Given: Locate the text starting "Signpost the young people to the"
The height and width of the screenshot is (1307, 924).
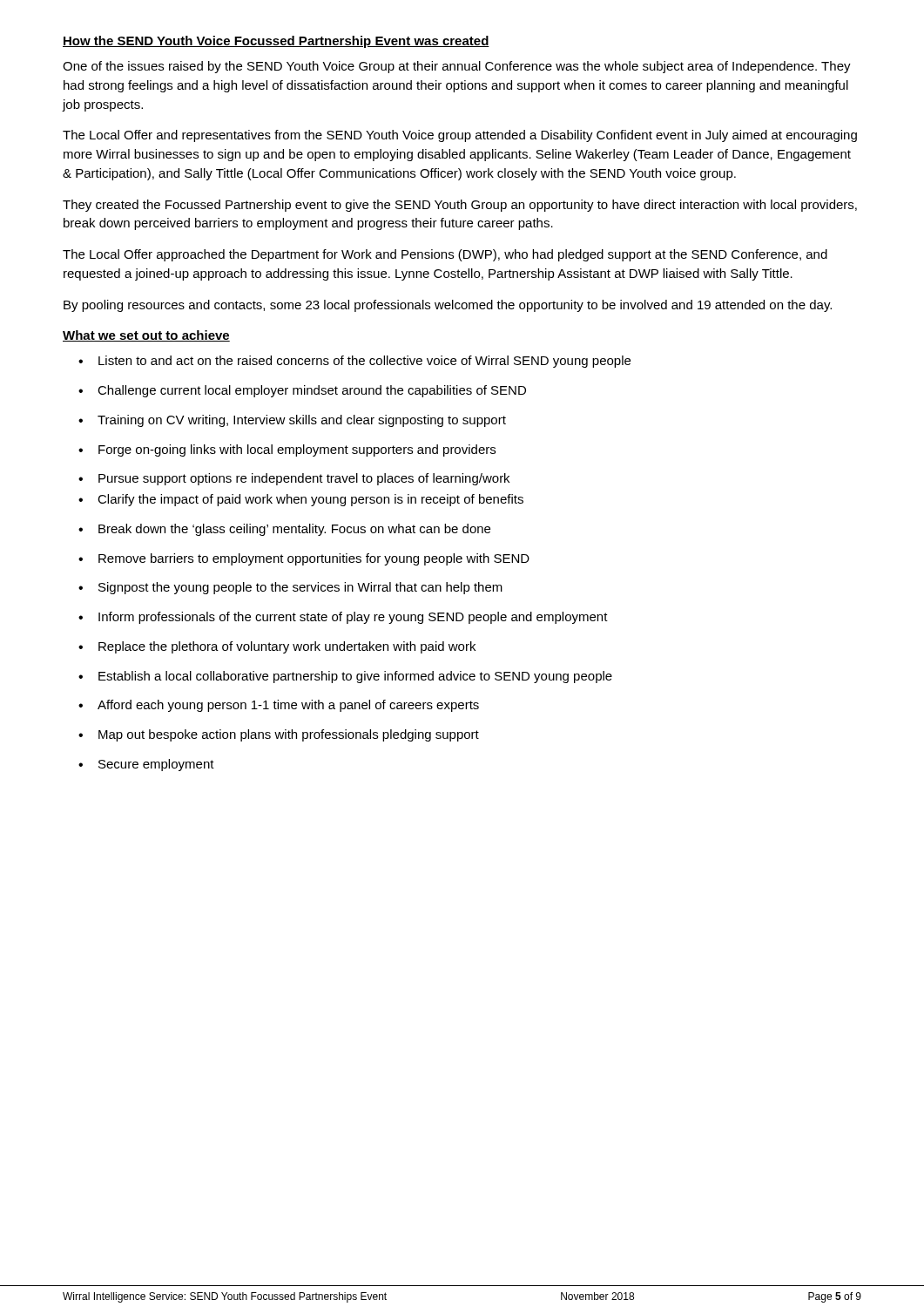Looking at the screenshot, I should (300, 587).
